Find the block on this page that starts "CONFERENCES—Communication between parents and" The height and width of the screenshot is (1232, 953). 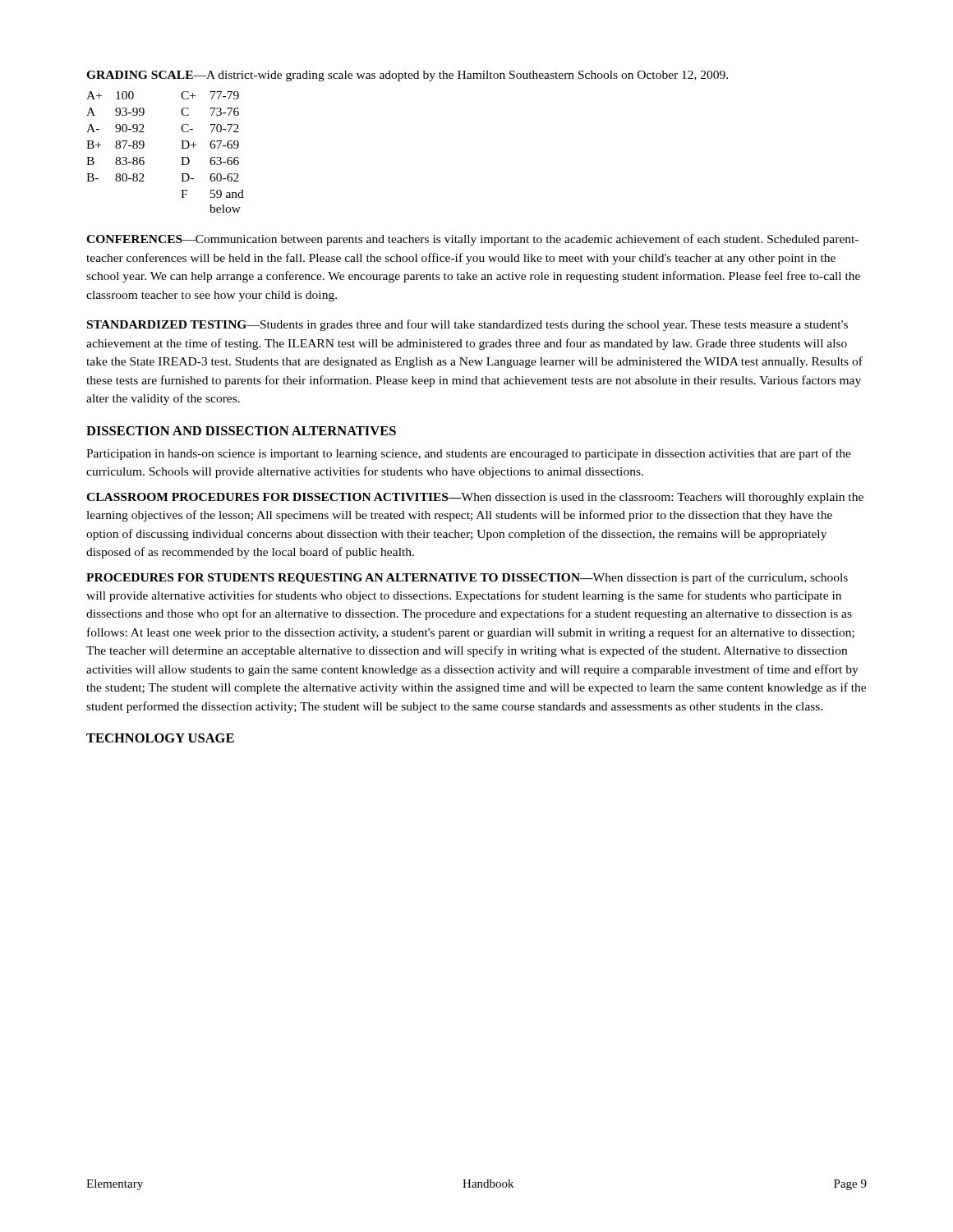(473, 267)
